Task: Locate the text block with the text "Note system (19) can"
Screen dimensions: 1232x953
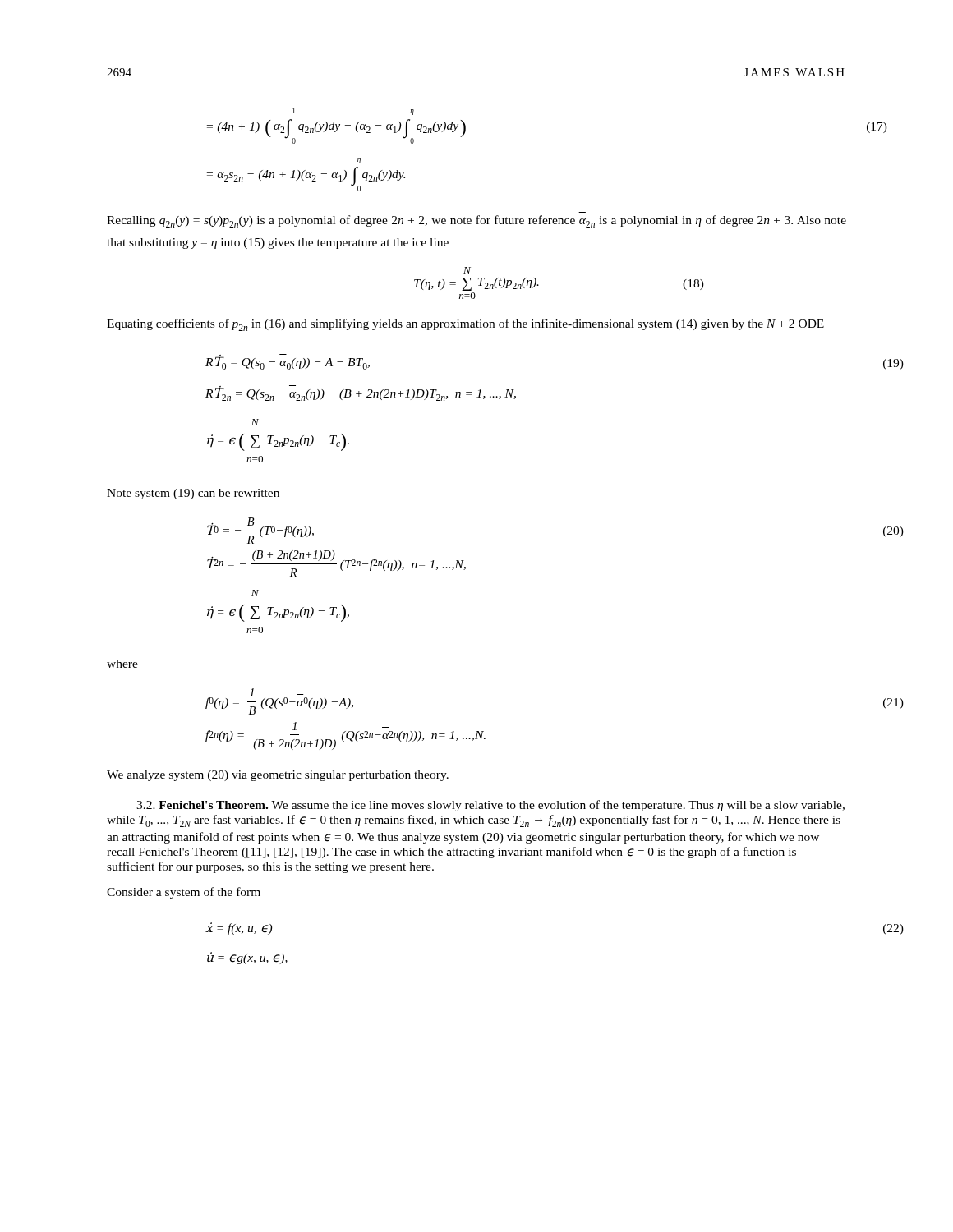Action: coord(193,492)
